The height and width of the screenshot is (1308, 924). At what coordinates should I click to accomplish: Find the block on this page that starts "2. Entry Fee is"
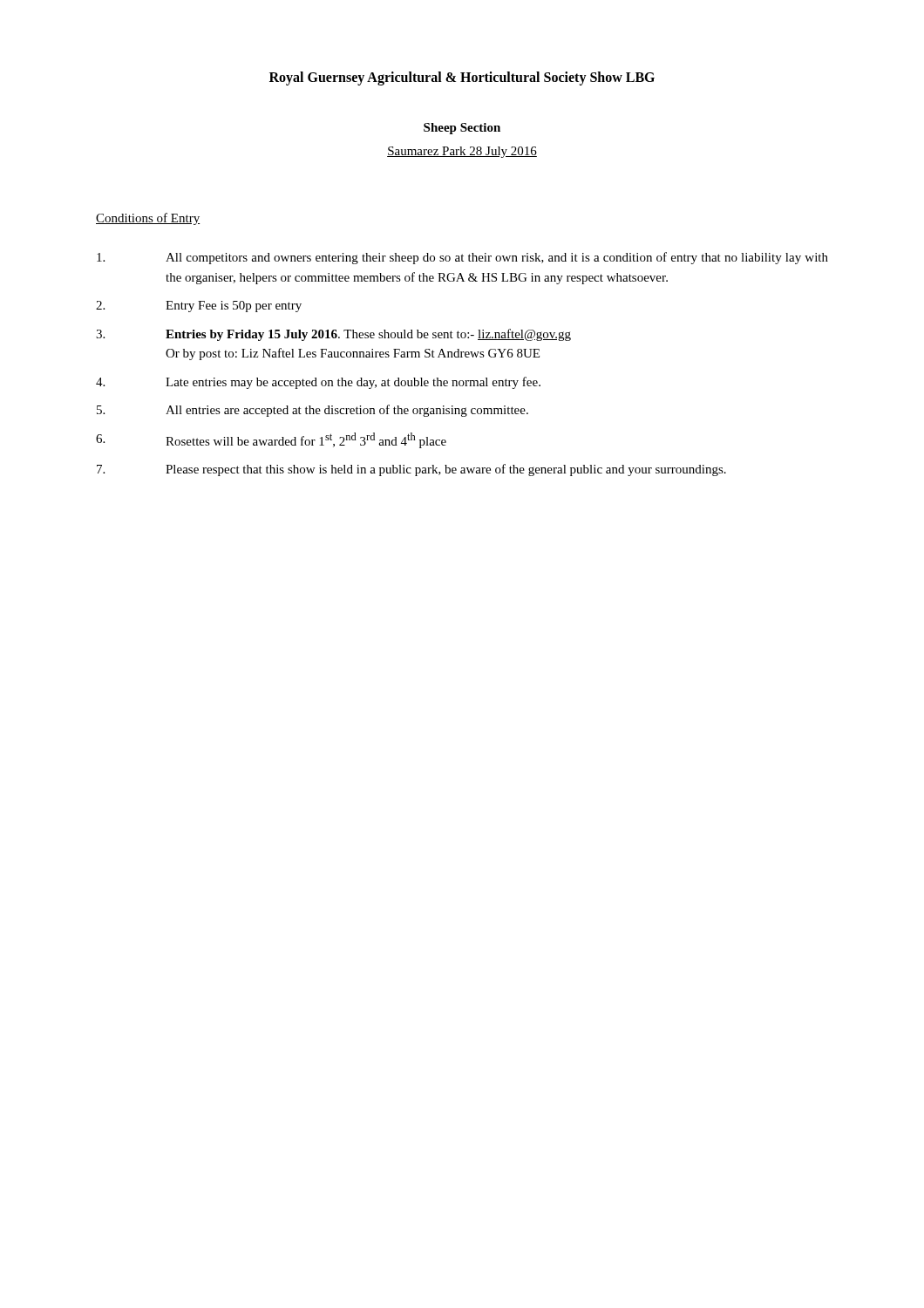tap(199, 307)
